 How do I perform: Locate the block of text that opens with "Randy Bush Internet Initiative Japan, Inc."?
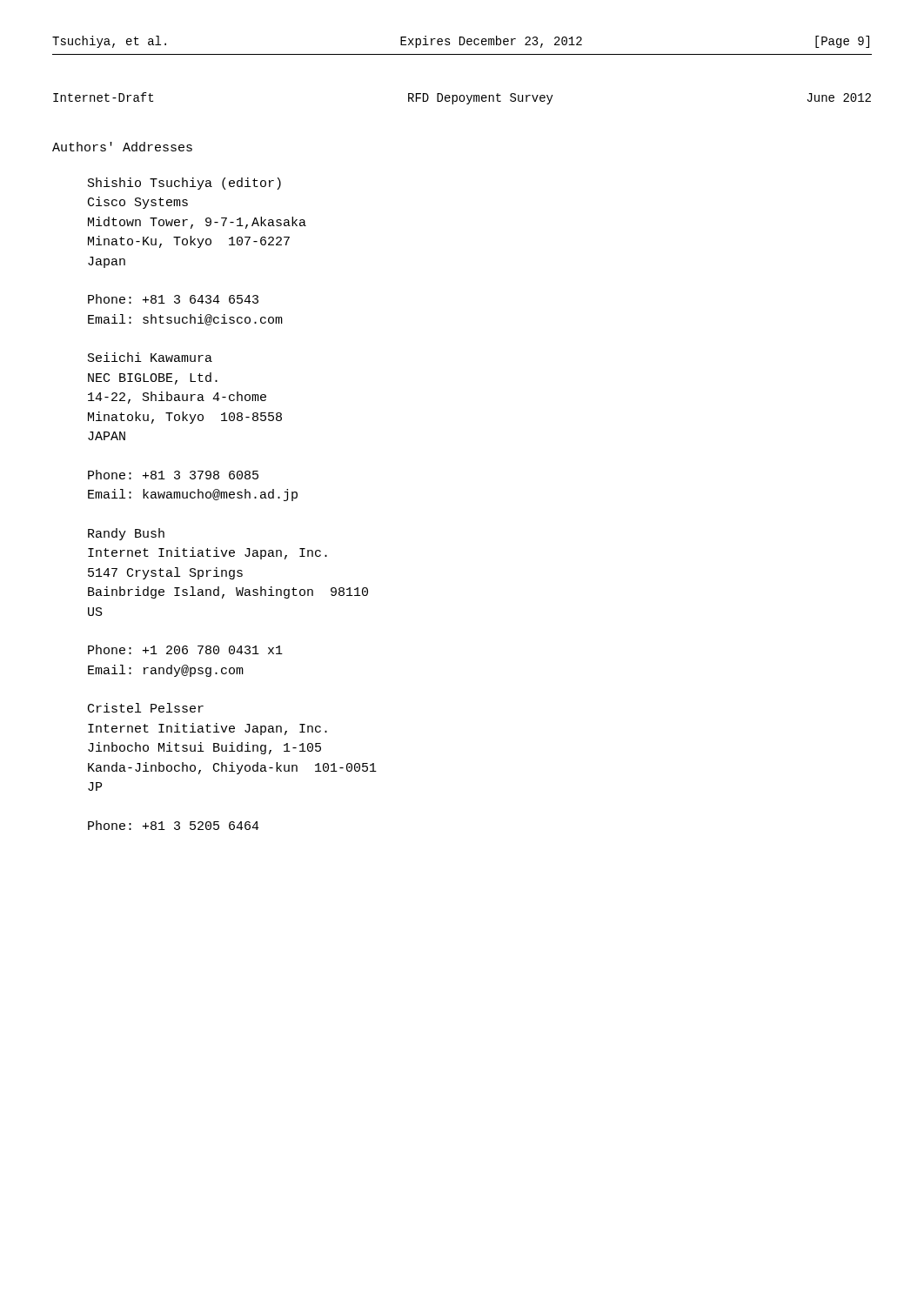126,534
